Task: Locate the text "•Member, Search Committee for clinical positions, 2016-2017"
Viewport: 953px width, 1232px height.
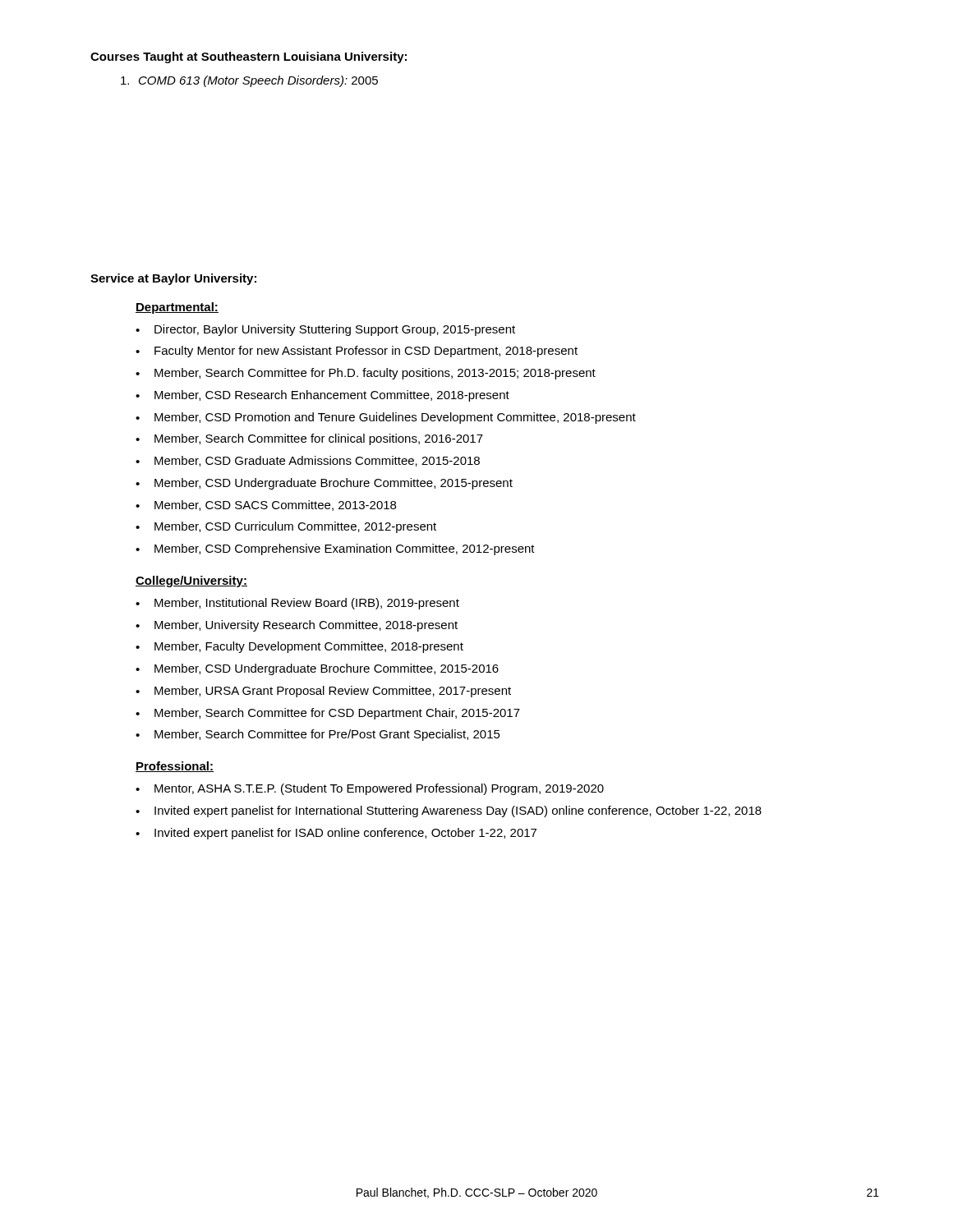Action: point(309,439)
